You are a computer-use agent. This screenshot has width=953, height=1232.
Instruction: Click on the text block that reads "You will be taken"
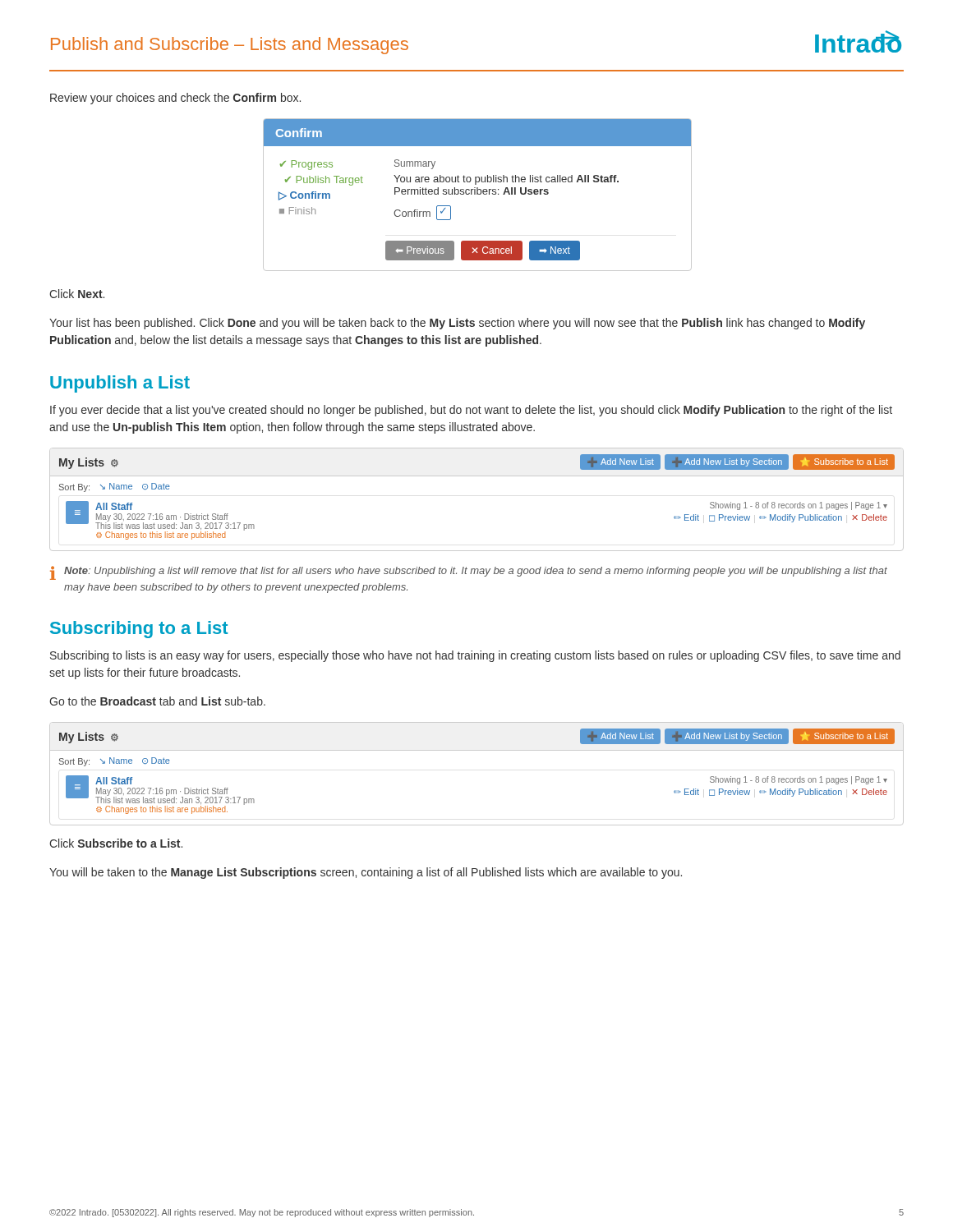(366, 872)
